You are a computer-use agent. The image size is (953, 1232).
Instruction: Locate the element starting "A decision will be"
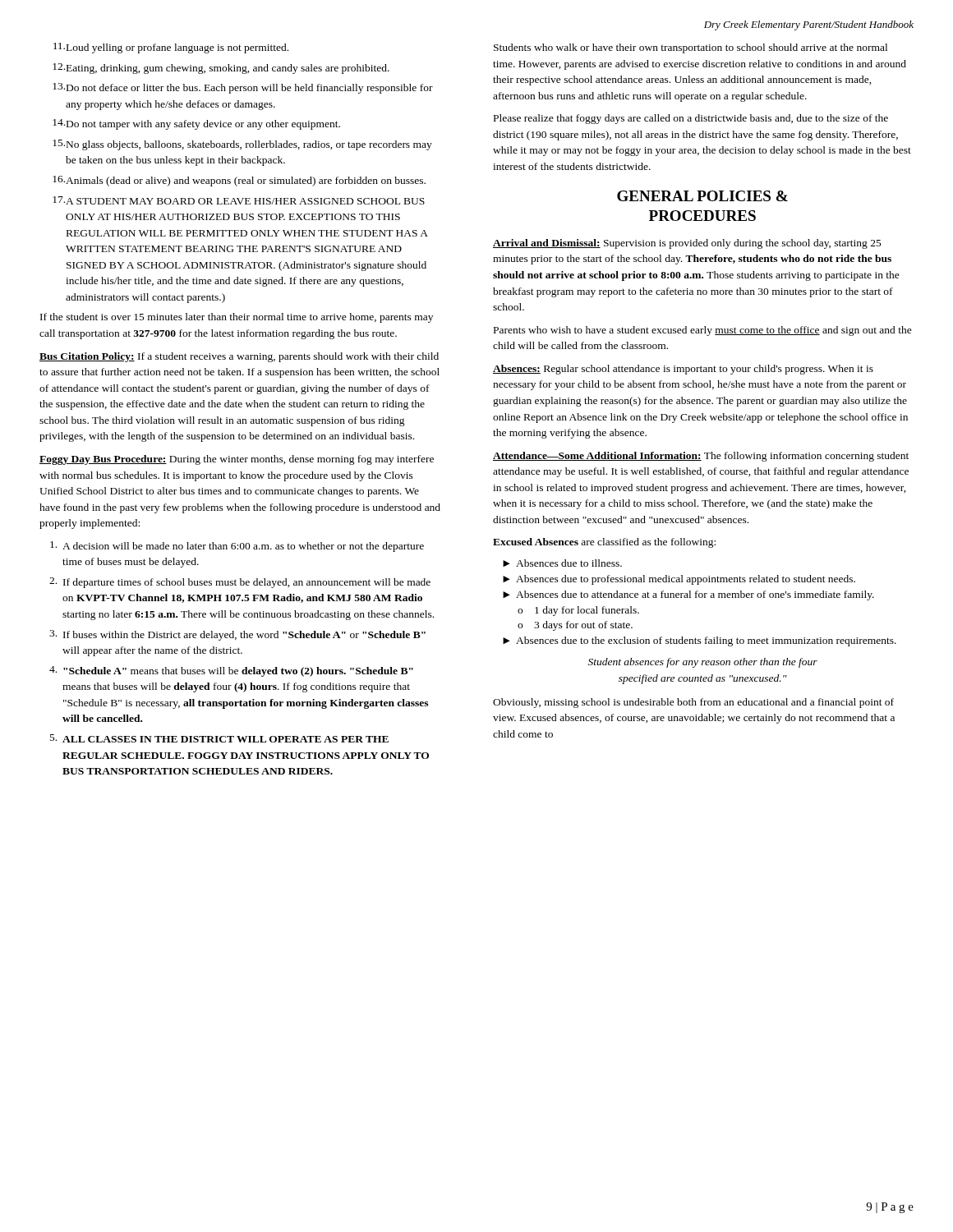[x=241, y=554]
